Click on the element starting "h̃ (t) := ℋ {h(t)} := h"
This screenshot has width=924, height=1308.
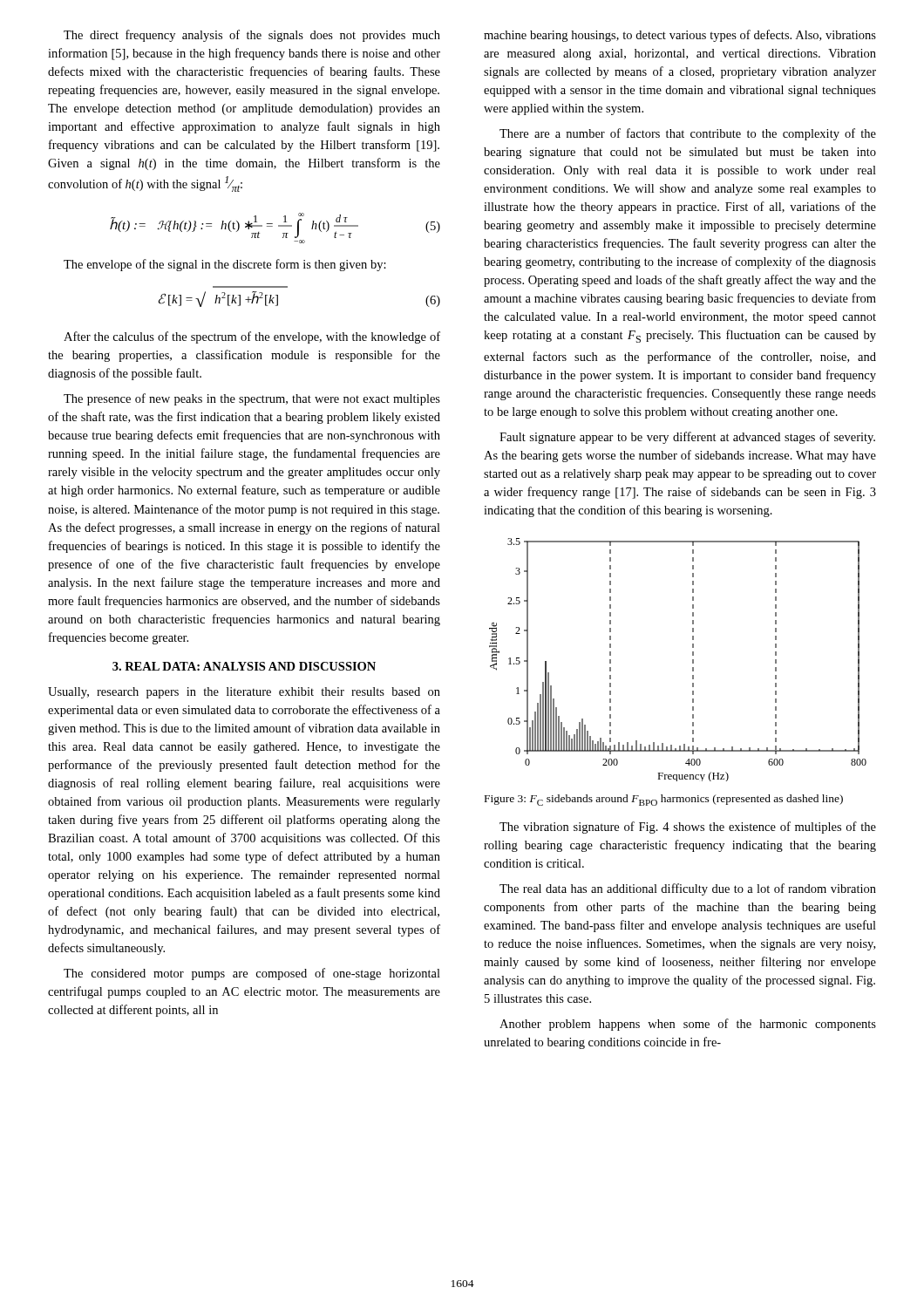[275, 228]
